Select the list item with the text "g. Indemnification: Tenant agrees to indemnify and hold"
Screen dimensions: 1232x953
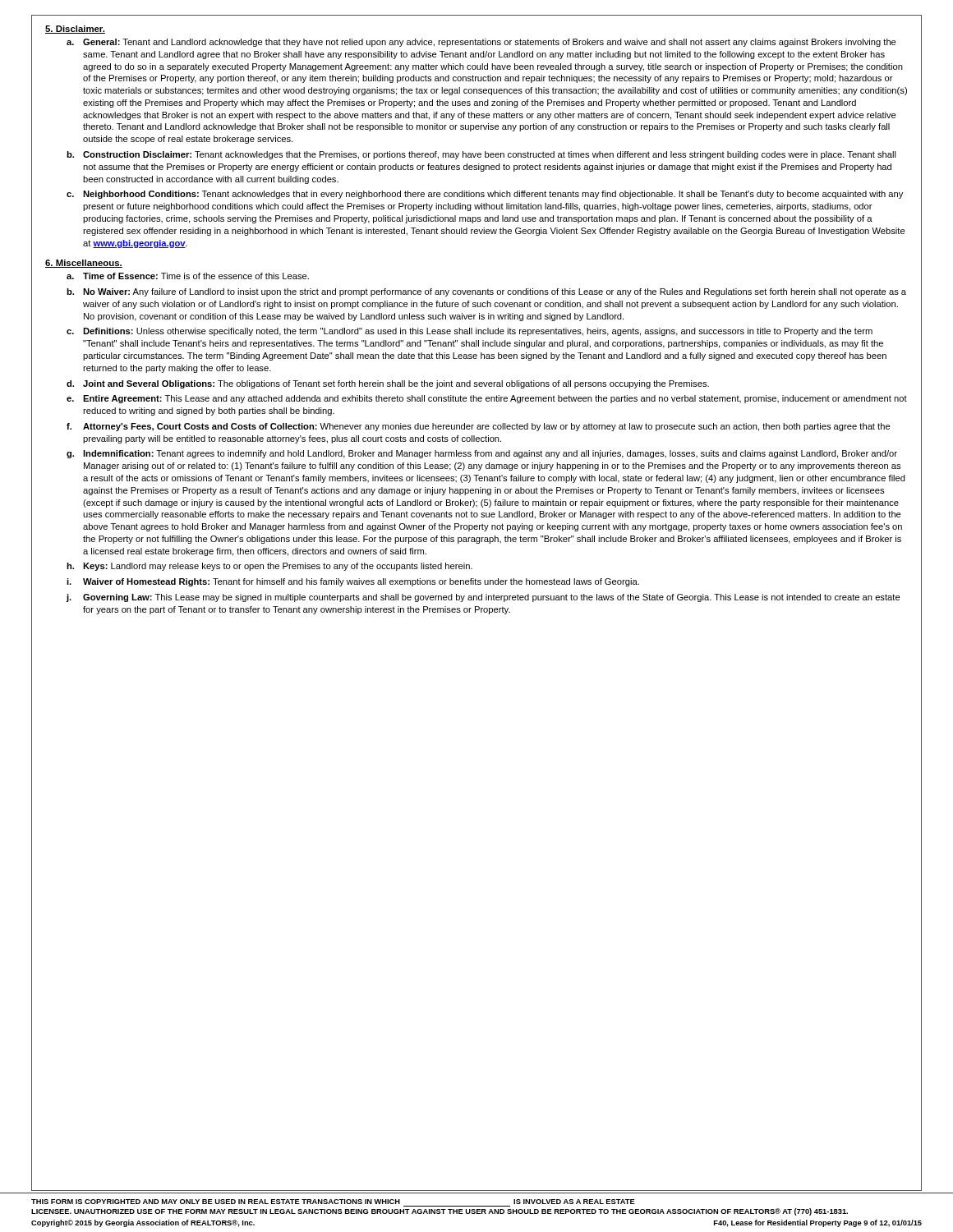point(487,503)
